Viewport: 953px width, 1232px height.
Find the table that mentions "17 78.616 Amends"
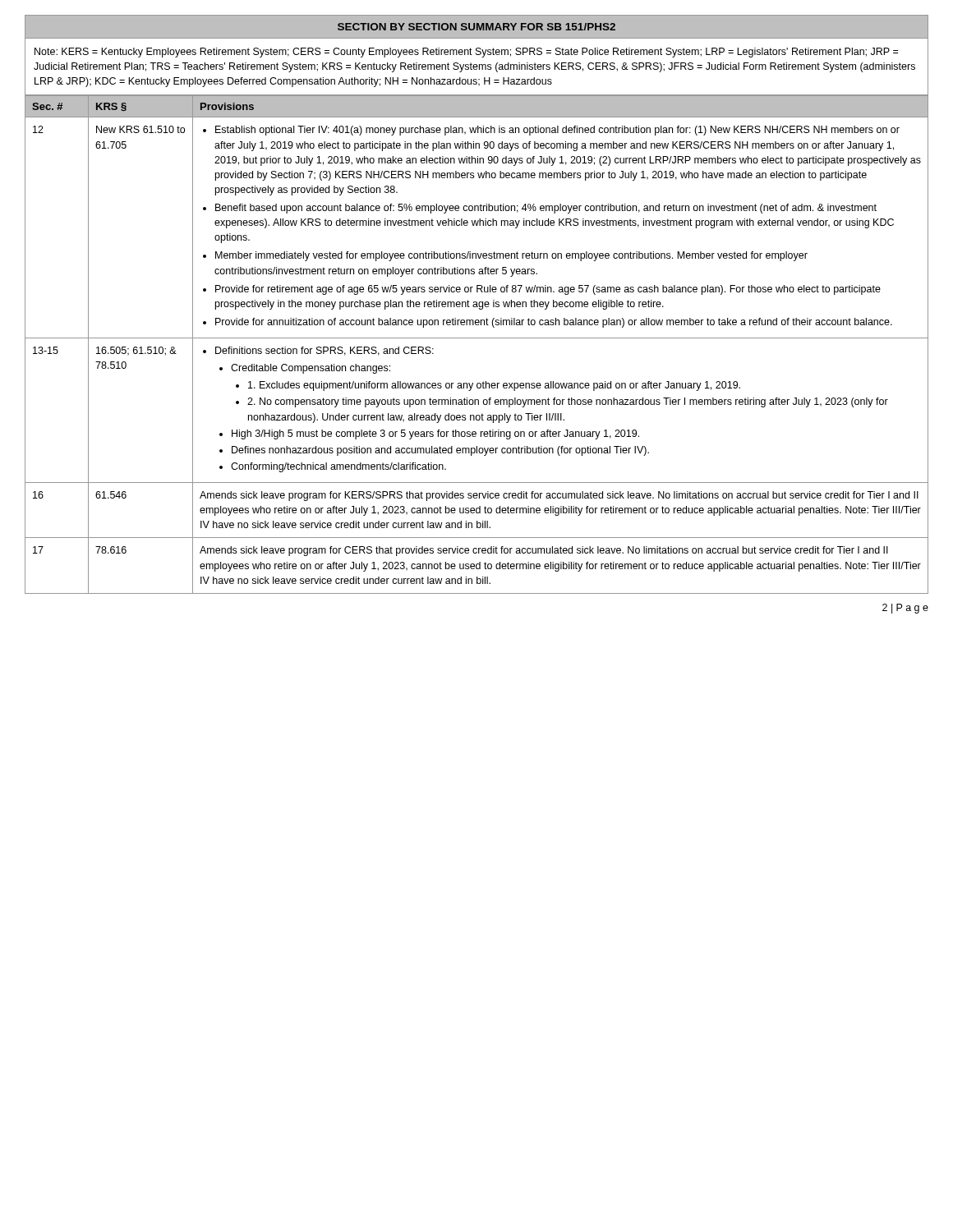click(476, 566)
